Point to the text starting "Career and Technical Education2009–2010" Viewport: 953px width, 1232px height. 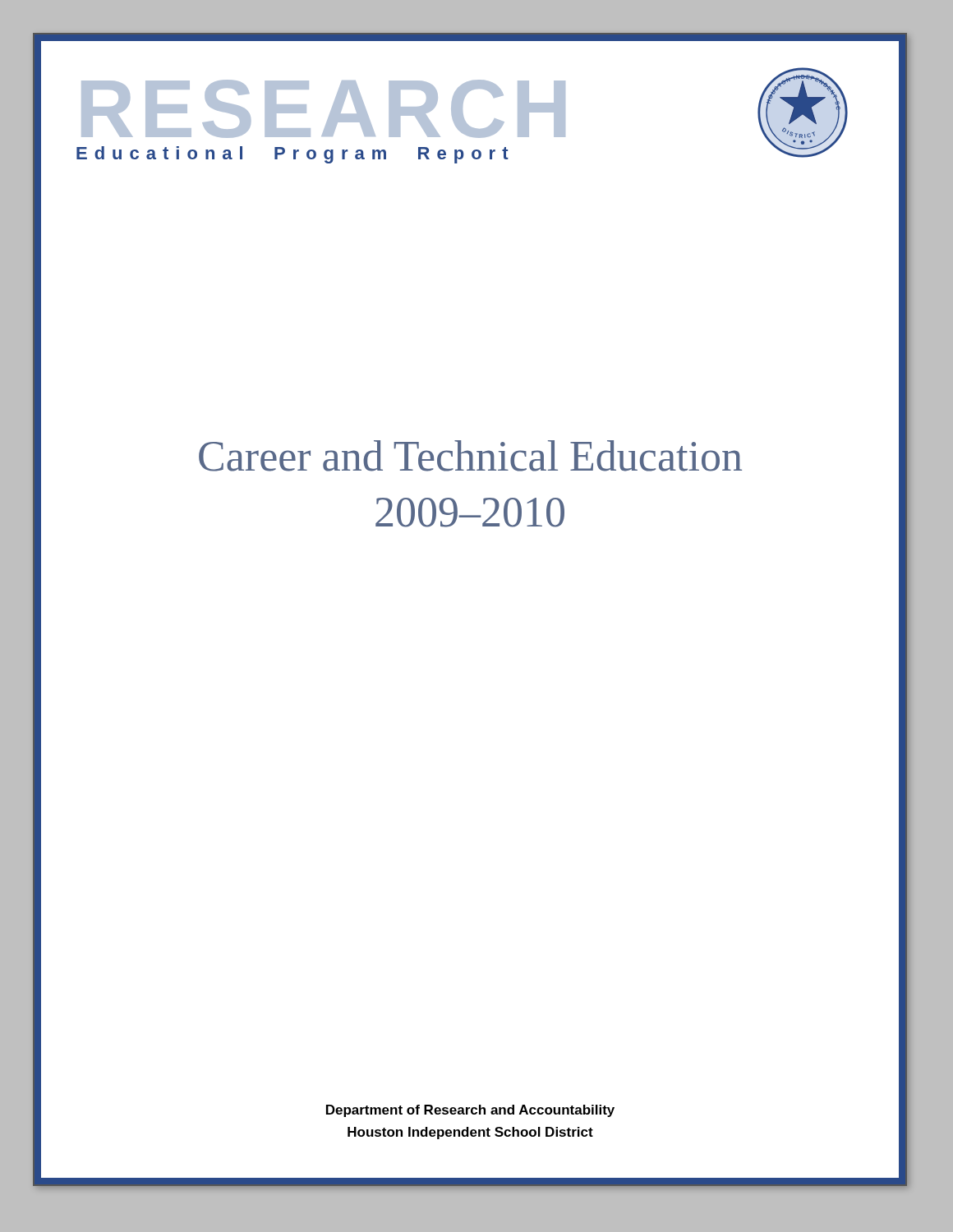470,484
